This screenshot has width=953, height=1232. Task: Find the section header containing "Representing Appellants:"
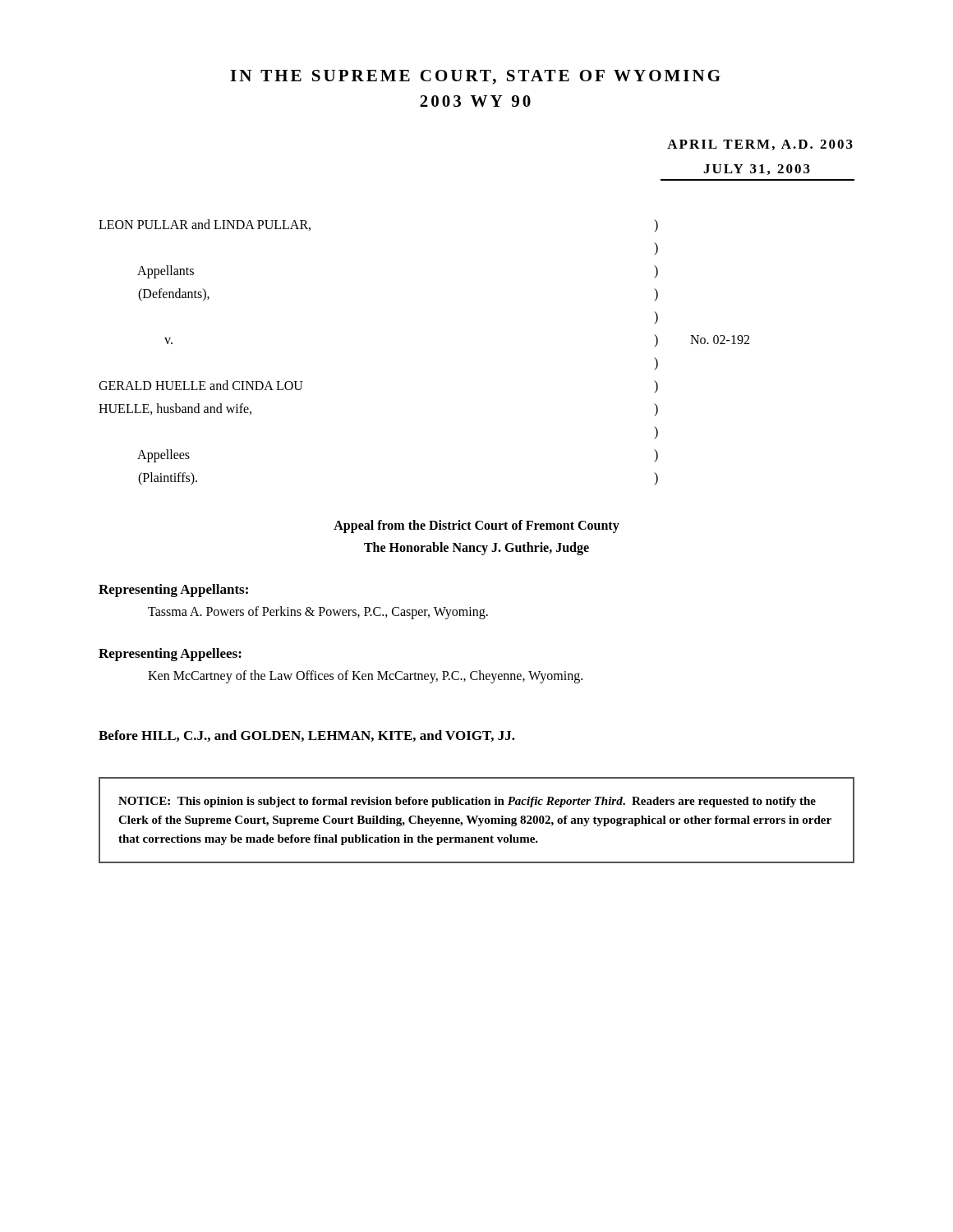click(174, 590)
